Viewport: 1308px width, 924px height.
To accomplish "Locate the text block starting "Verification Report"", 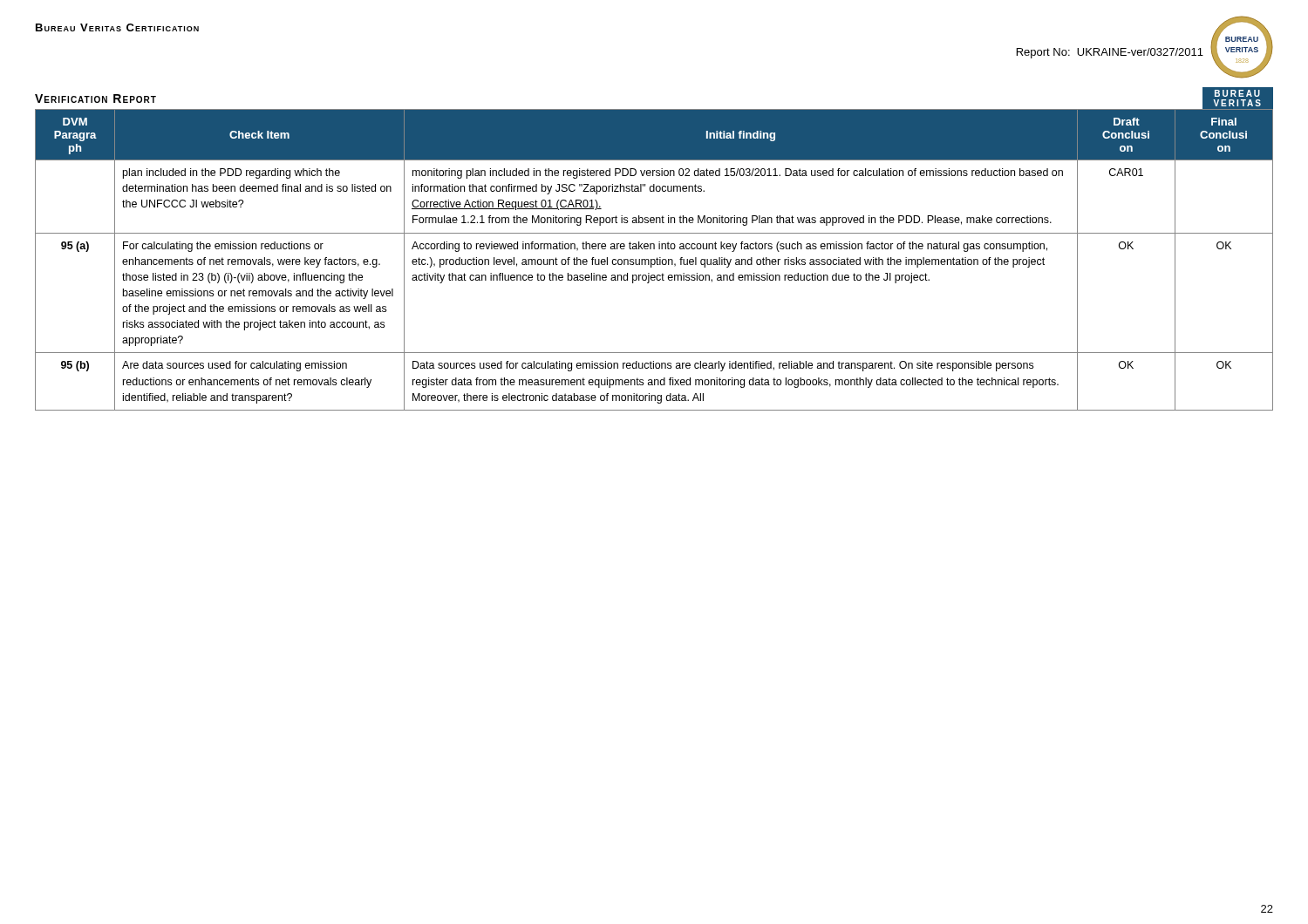I will 96,99.
